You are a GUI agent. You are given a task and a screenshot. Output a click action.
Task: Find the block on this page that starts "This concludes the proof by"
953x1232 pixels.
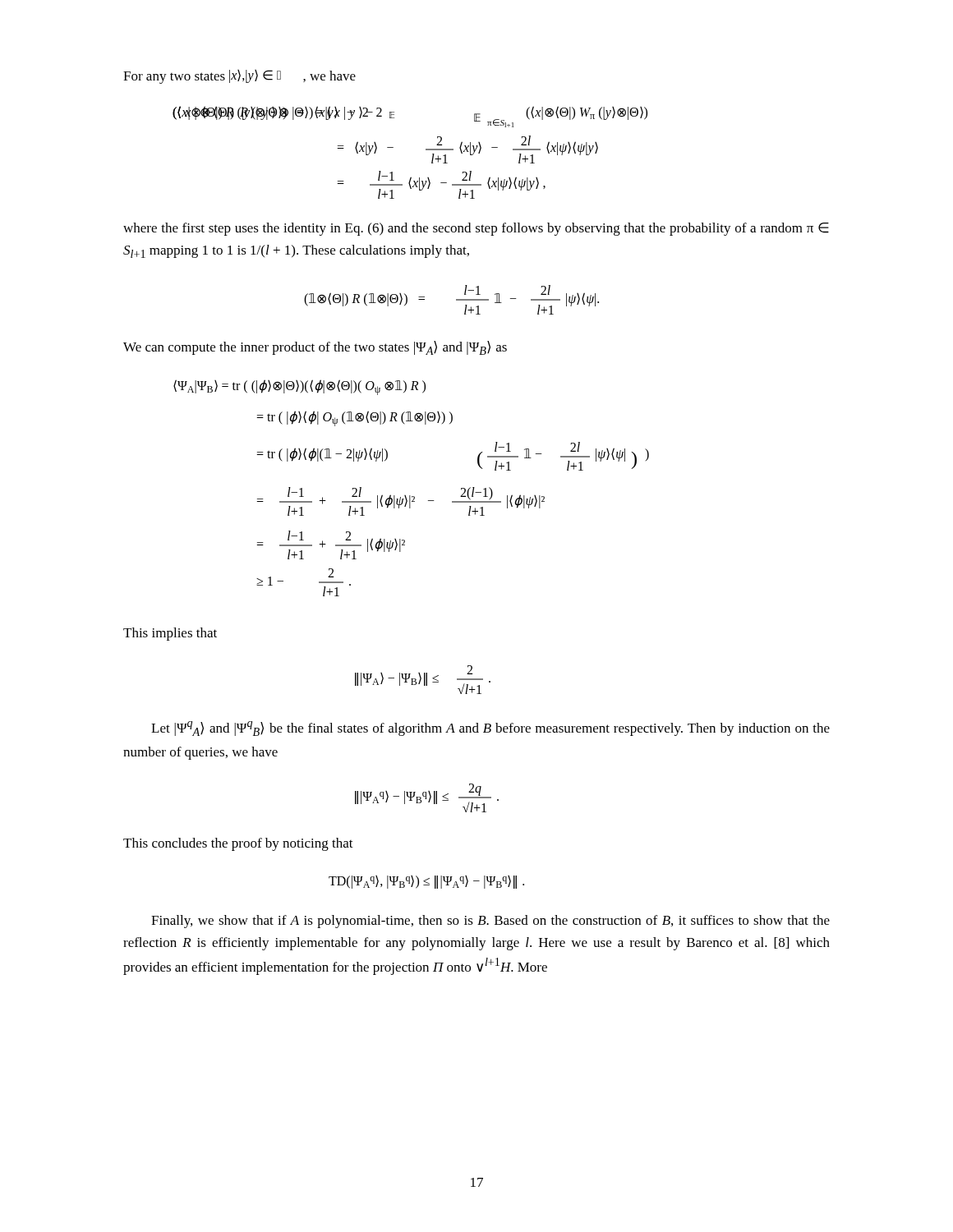pyautogui.click(x=238, y=844)
